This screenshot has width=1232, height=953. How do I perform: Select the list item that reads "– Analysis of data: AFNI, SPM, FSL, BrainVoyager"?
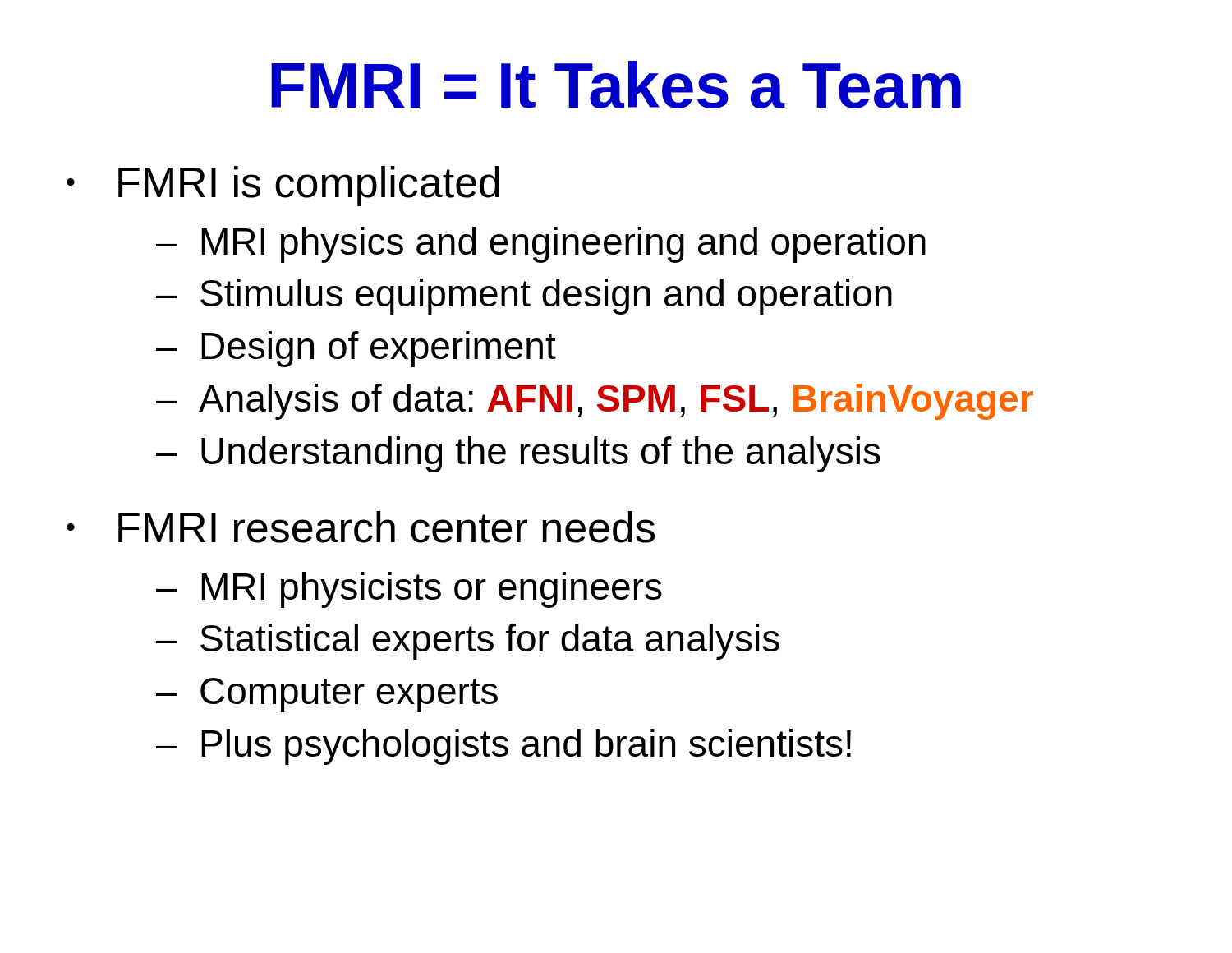[595, 399]
